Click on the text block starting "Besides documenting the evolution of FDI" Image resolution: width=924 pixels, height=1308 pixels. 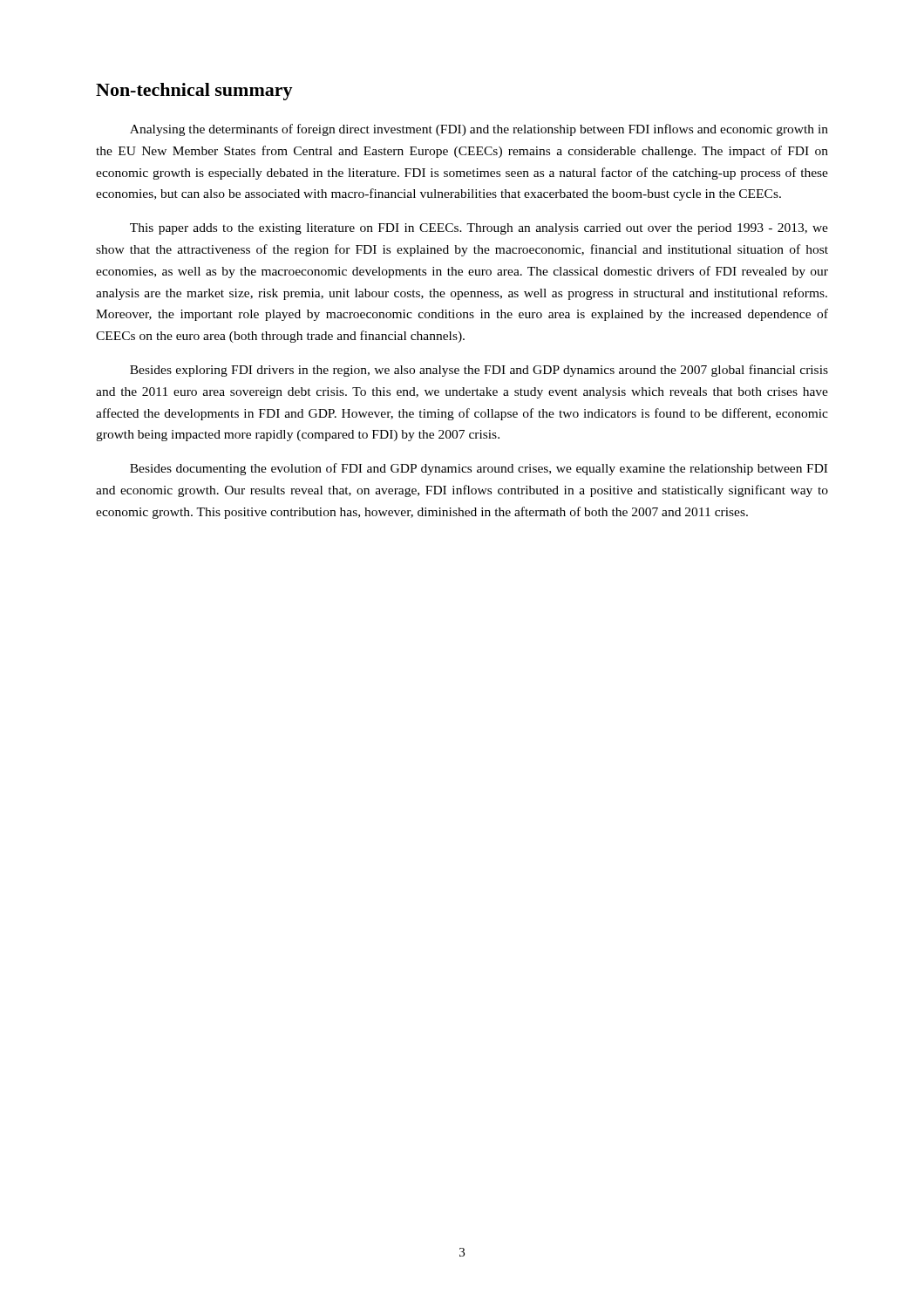point(462,490)
